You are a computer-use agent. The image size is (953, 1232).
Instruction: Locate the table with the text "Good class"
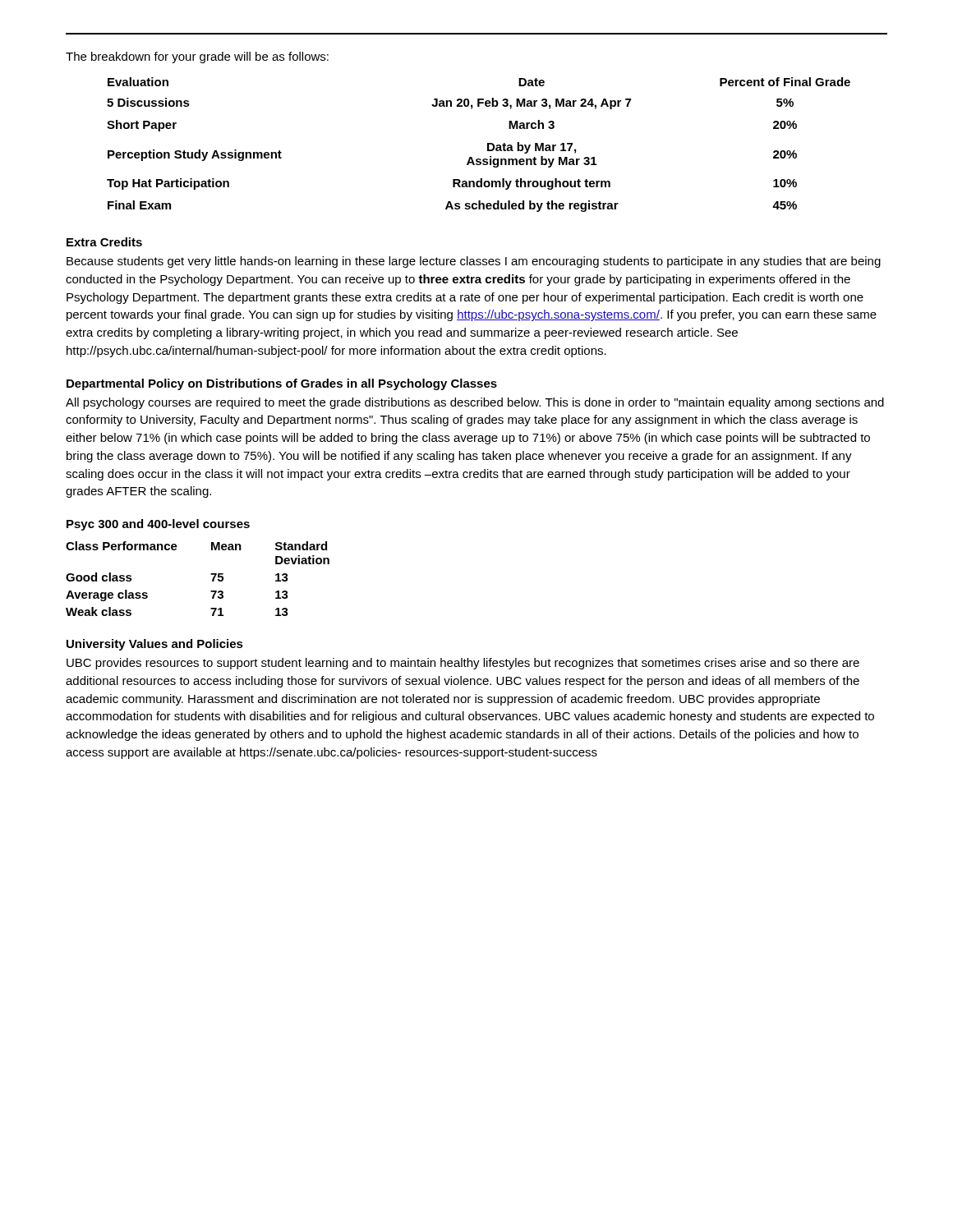[476, 579]
